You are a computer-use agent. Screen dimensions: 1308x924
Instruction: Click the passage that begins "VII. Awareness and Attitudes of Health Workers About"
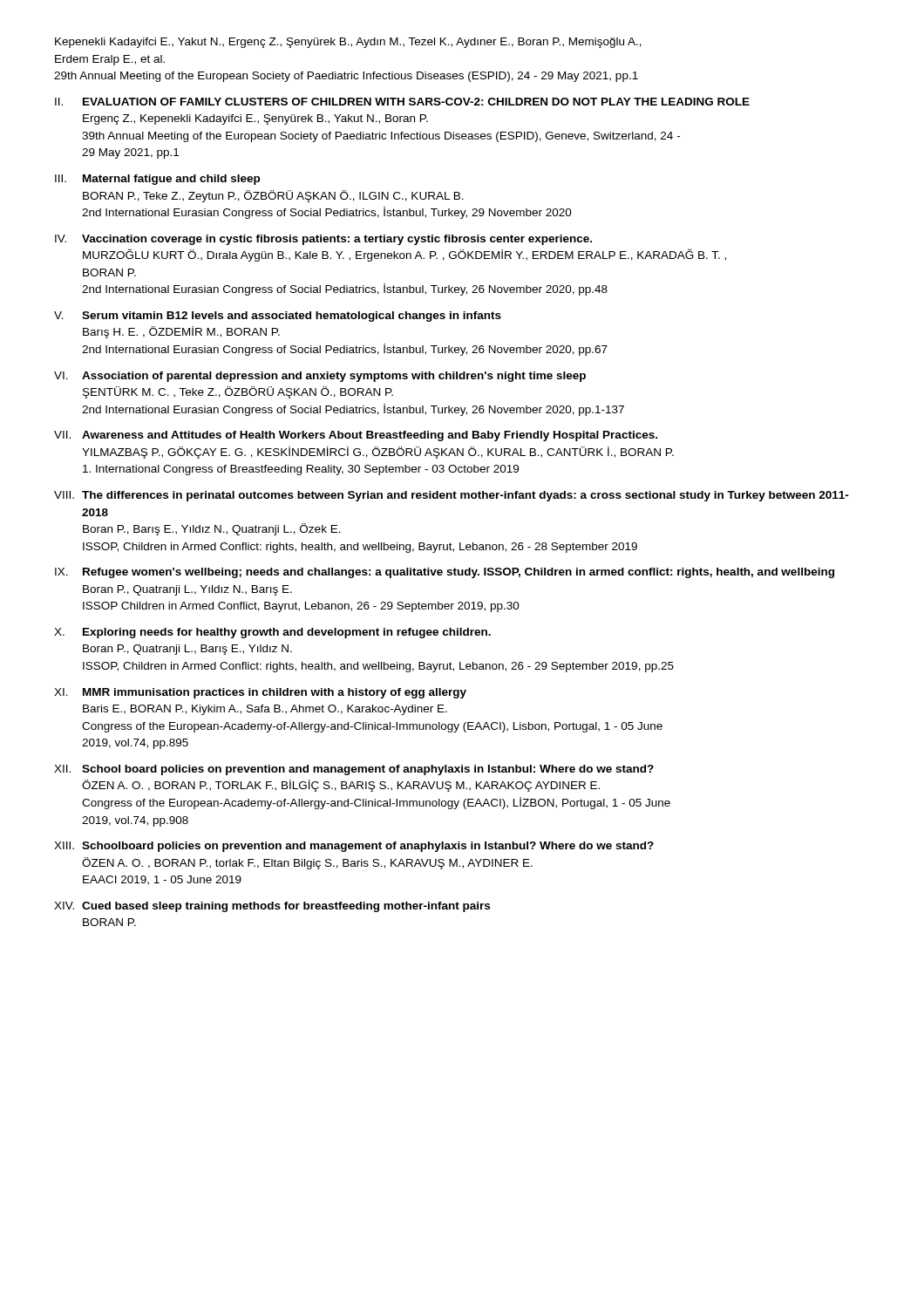[462, 452]
